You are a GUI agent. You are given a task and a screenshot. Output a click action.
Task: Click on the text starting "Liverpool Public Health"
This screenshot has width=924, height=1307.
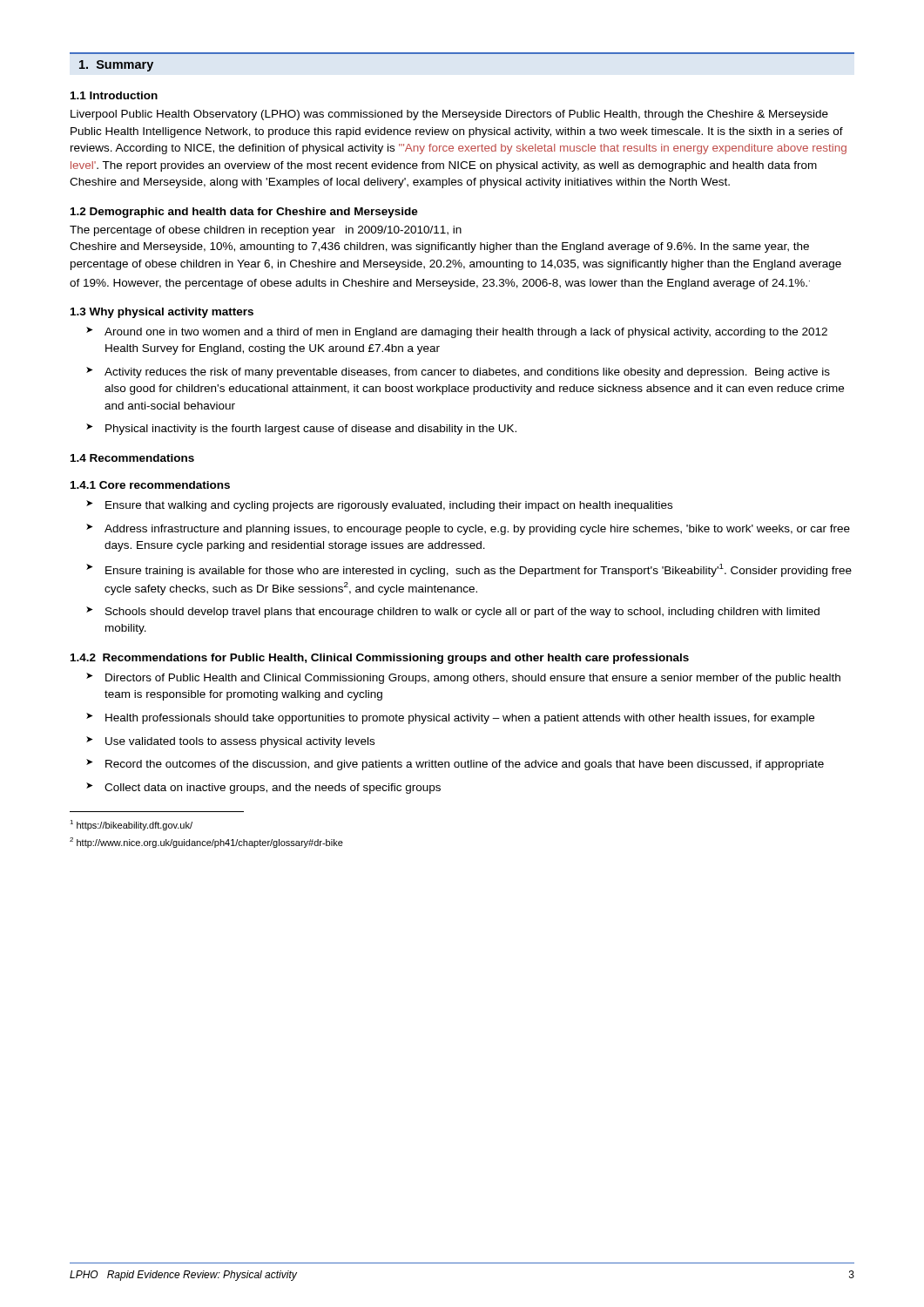[462, 148]
